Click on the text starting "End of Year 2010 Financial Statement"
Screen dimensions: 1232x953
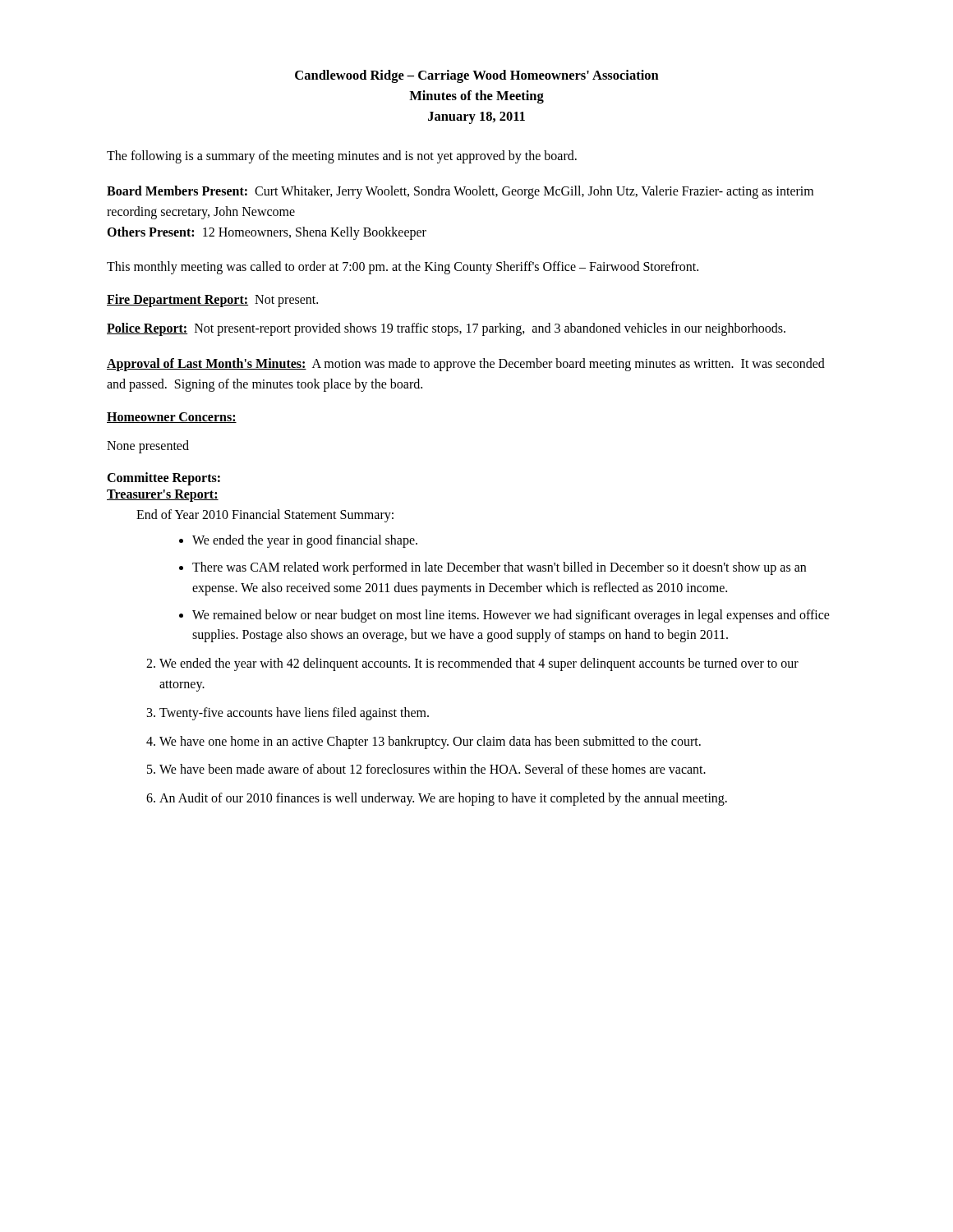pyautogui.click(x=265, y=515)
